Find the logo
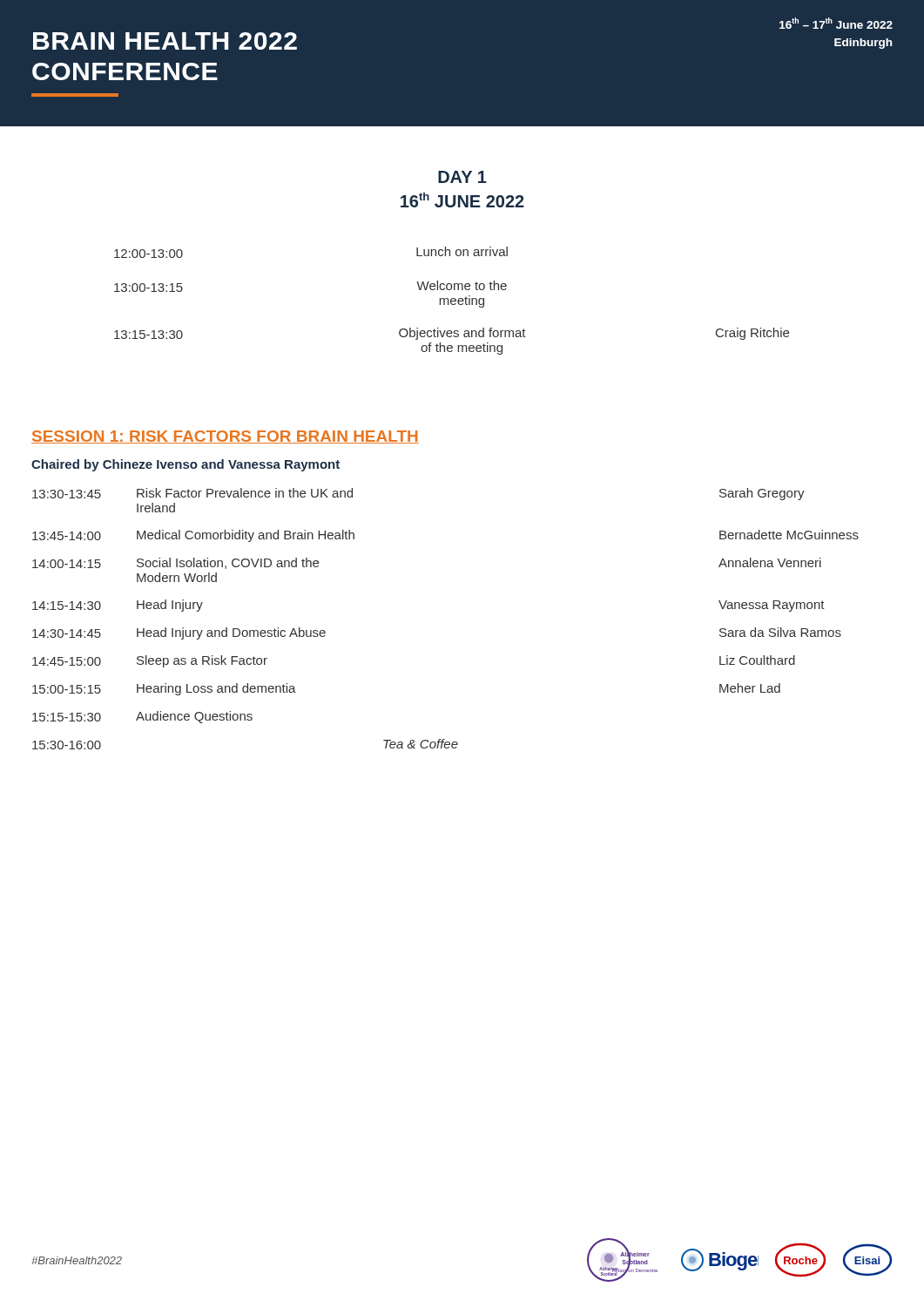The height and width of the screenshot is (1307, 924). (739, 1260)
